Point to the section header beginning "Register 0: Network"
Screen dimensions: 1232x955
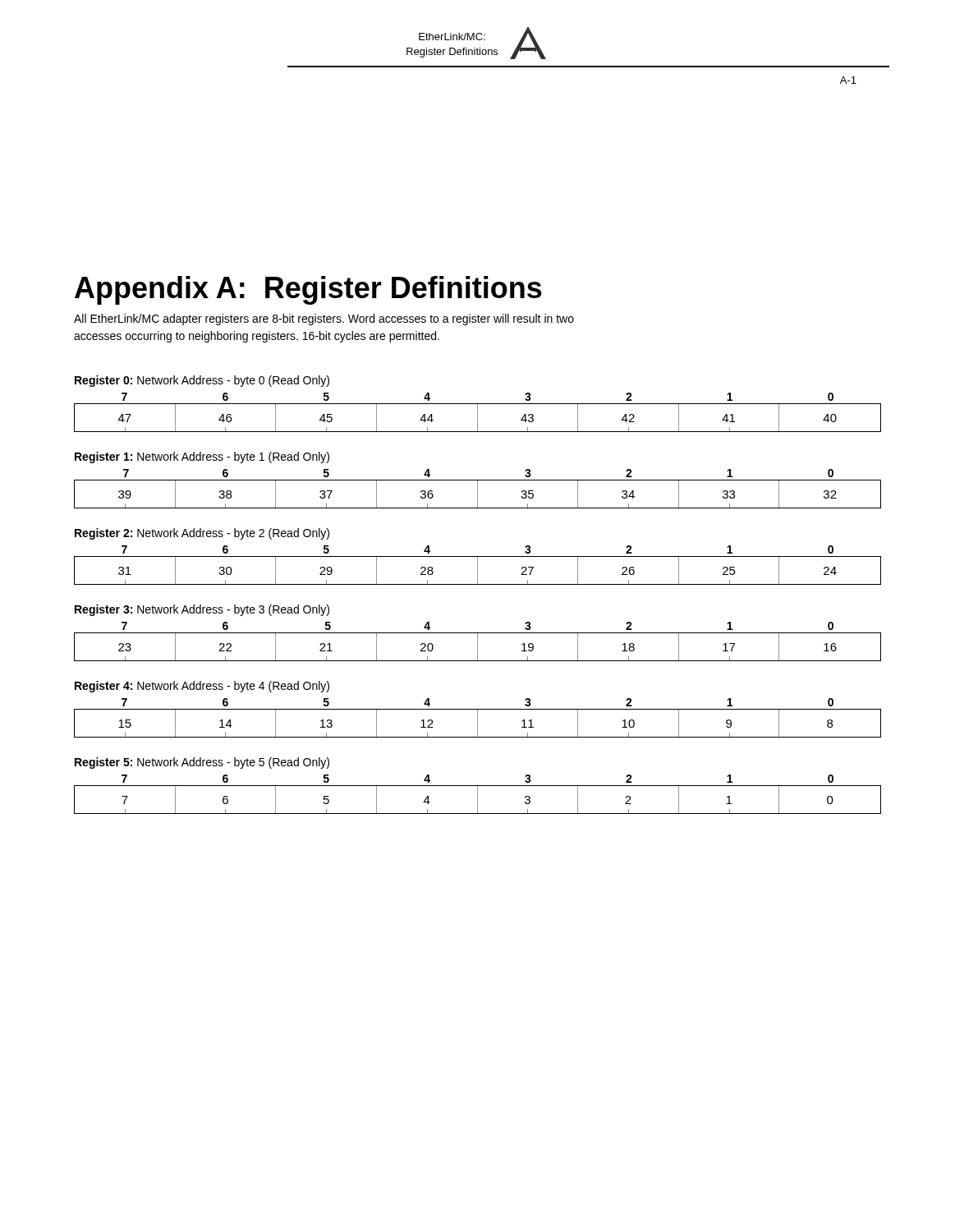coord(202,380)
